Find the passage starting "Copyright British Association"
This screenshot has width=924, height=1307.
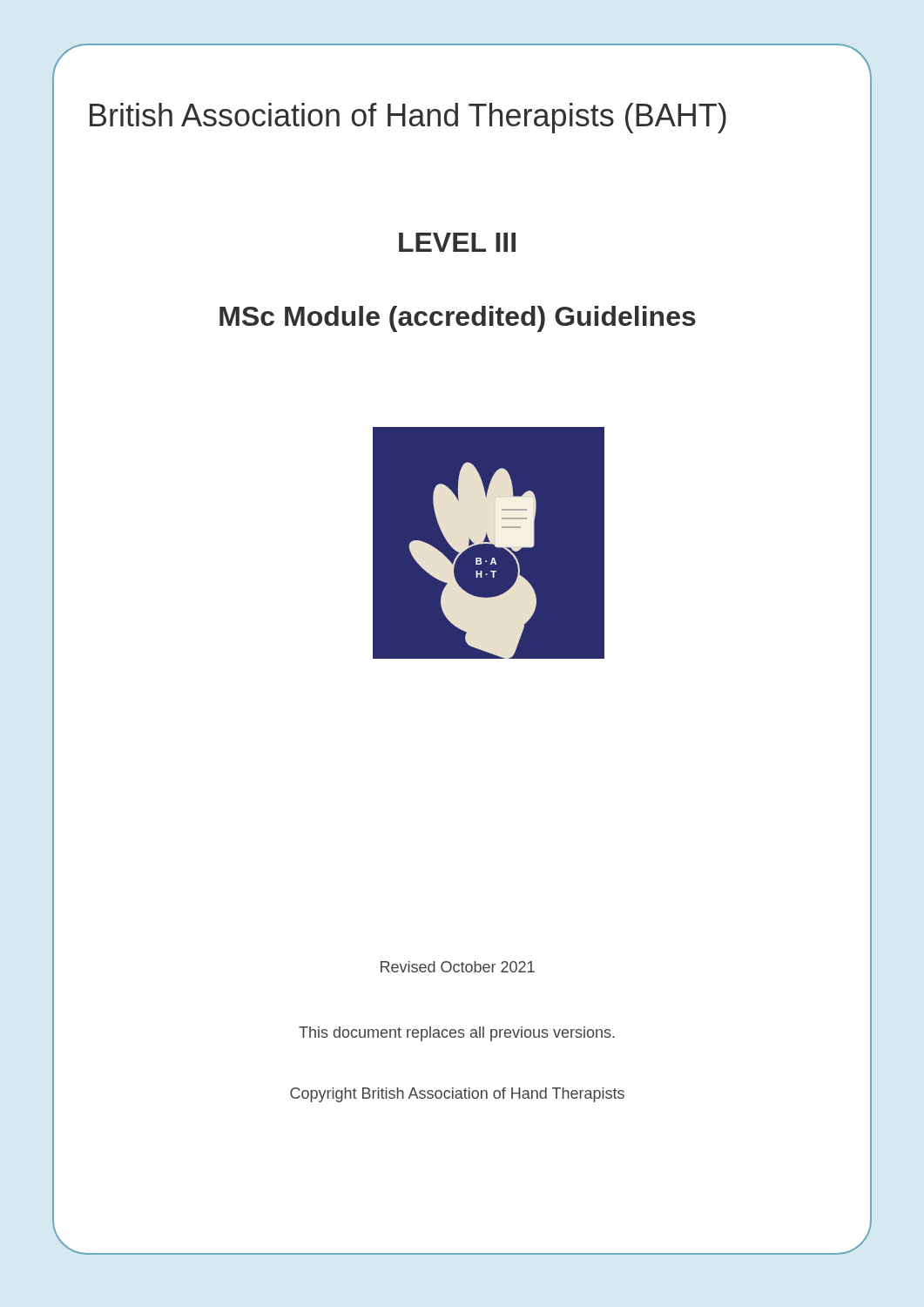point(457,1094)
